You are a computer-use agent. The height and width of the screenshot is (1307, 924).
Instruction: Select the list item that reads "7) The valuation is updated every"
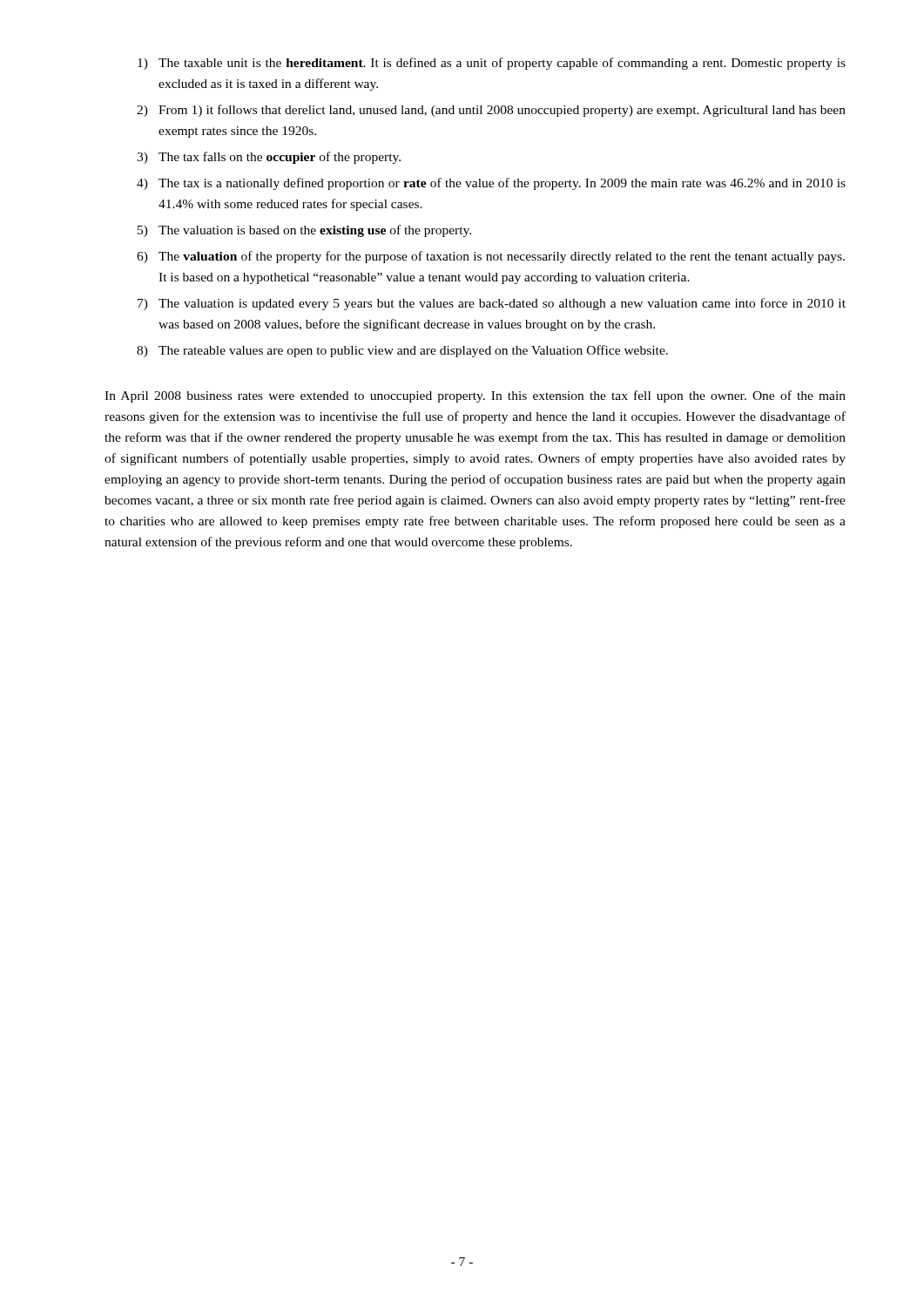coord(475,314)
